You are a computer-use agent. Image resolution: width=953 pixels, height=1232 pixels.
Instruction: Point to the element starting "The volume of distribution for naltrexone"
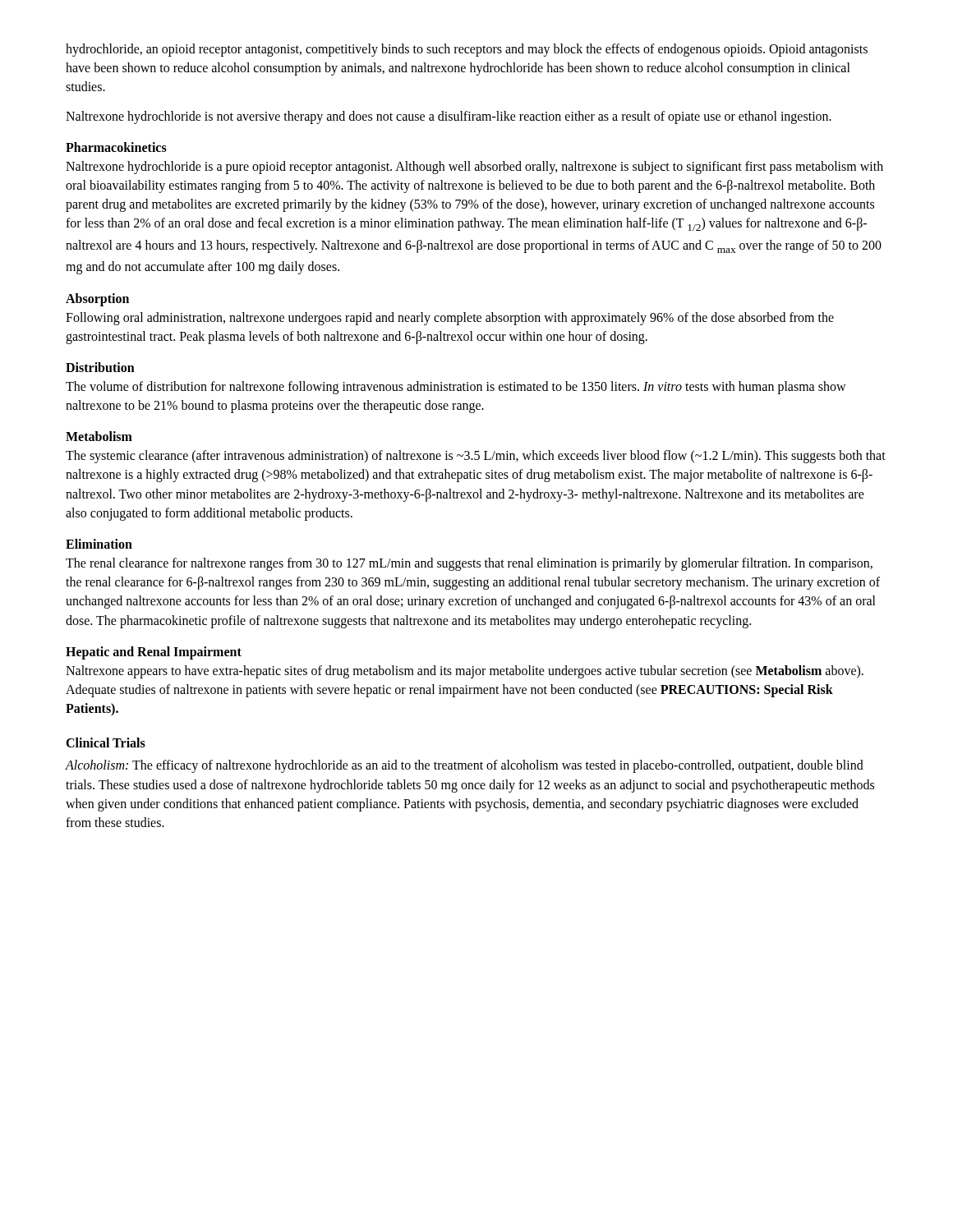point(456,396)
